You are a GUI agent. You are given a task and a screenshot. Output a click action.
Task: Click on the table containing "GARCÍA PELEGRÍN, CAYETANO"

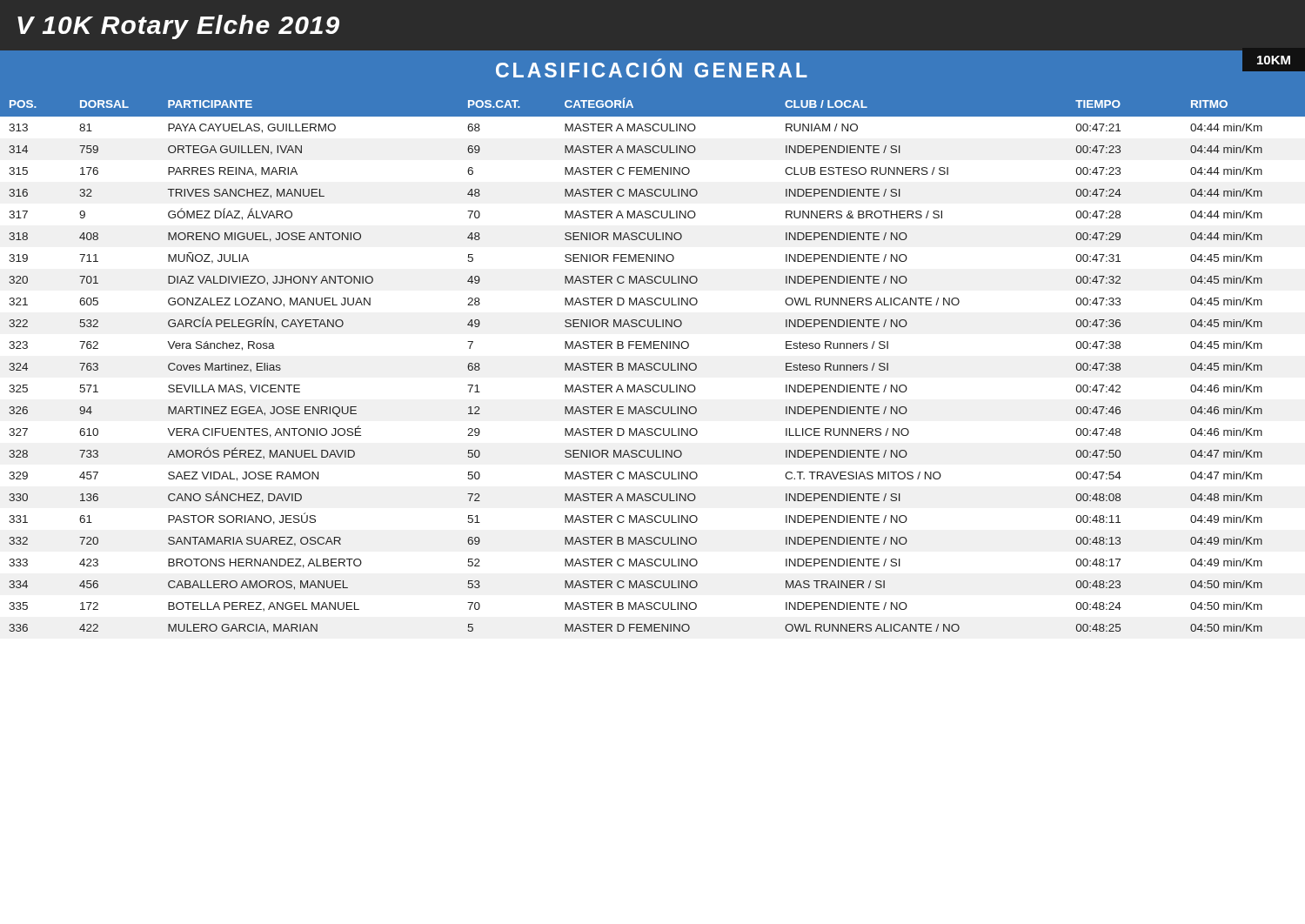652,365
